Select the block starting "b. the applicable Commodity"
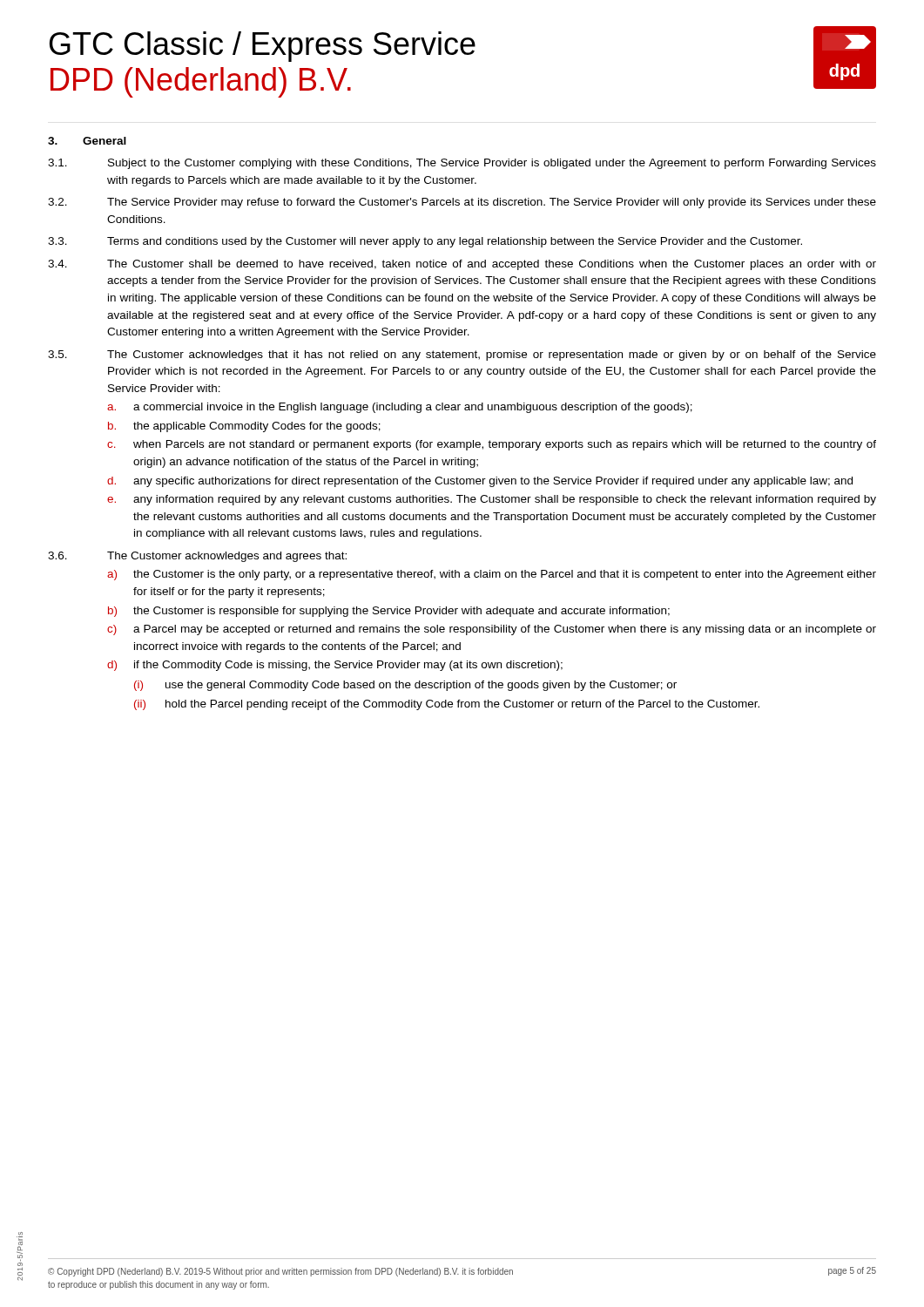 coord(244,427)
